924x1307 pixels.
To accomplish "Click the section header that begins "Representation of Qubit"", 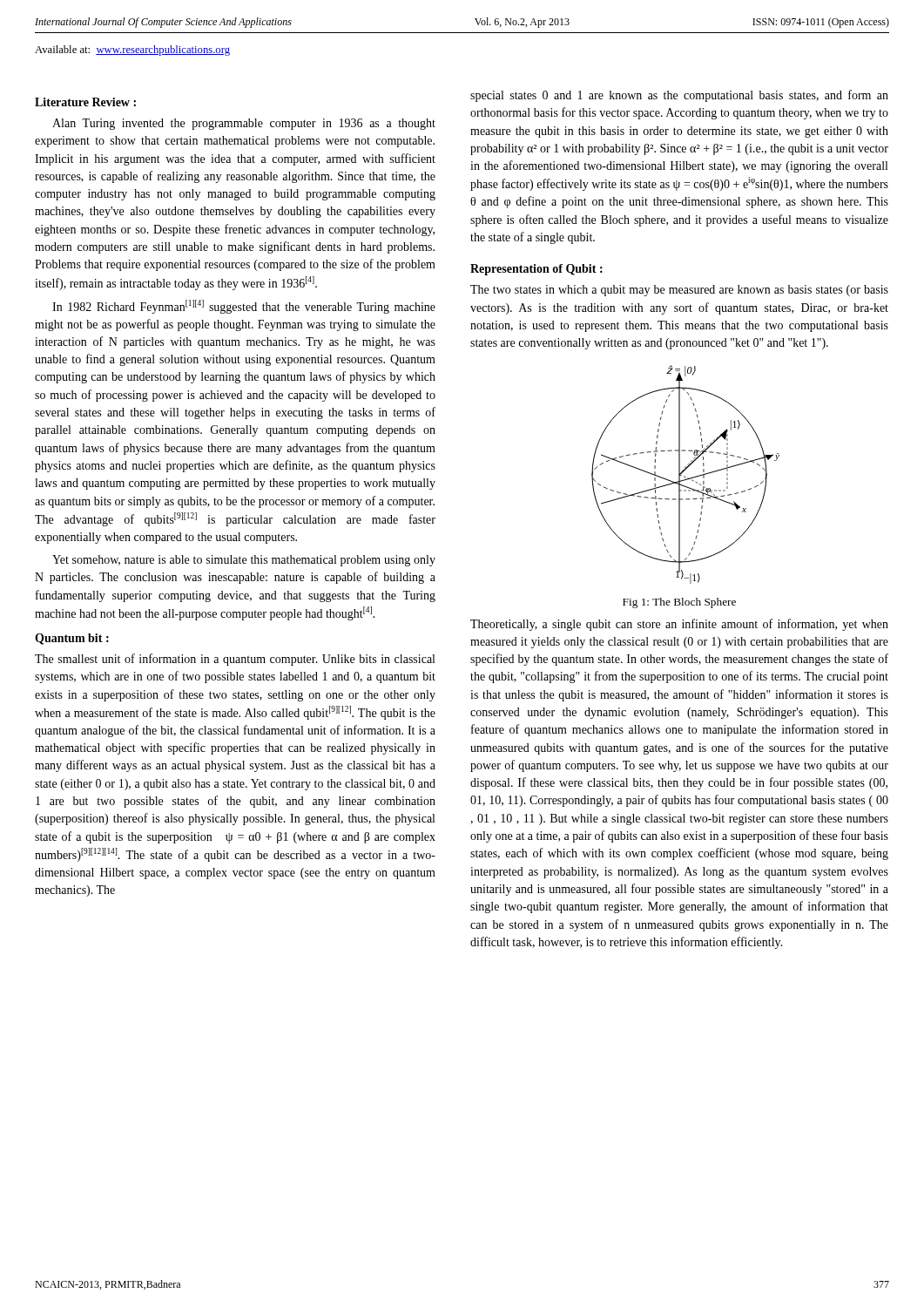I will (537, 269).
